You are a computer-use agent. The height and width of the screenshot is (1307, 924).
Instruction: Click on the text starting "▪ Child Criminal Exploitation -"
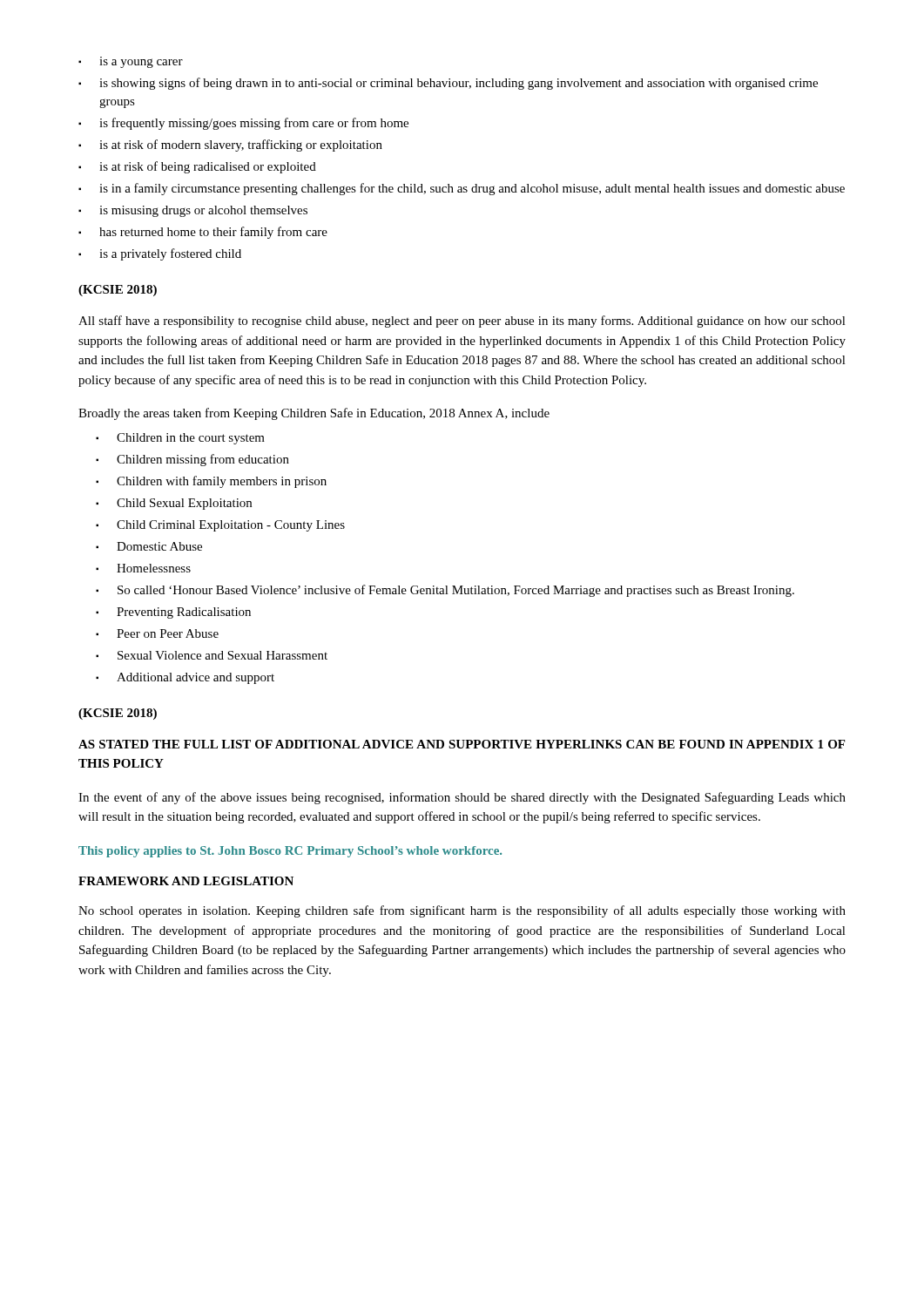[x=220, y=526]
